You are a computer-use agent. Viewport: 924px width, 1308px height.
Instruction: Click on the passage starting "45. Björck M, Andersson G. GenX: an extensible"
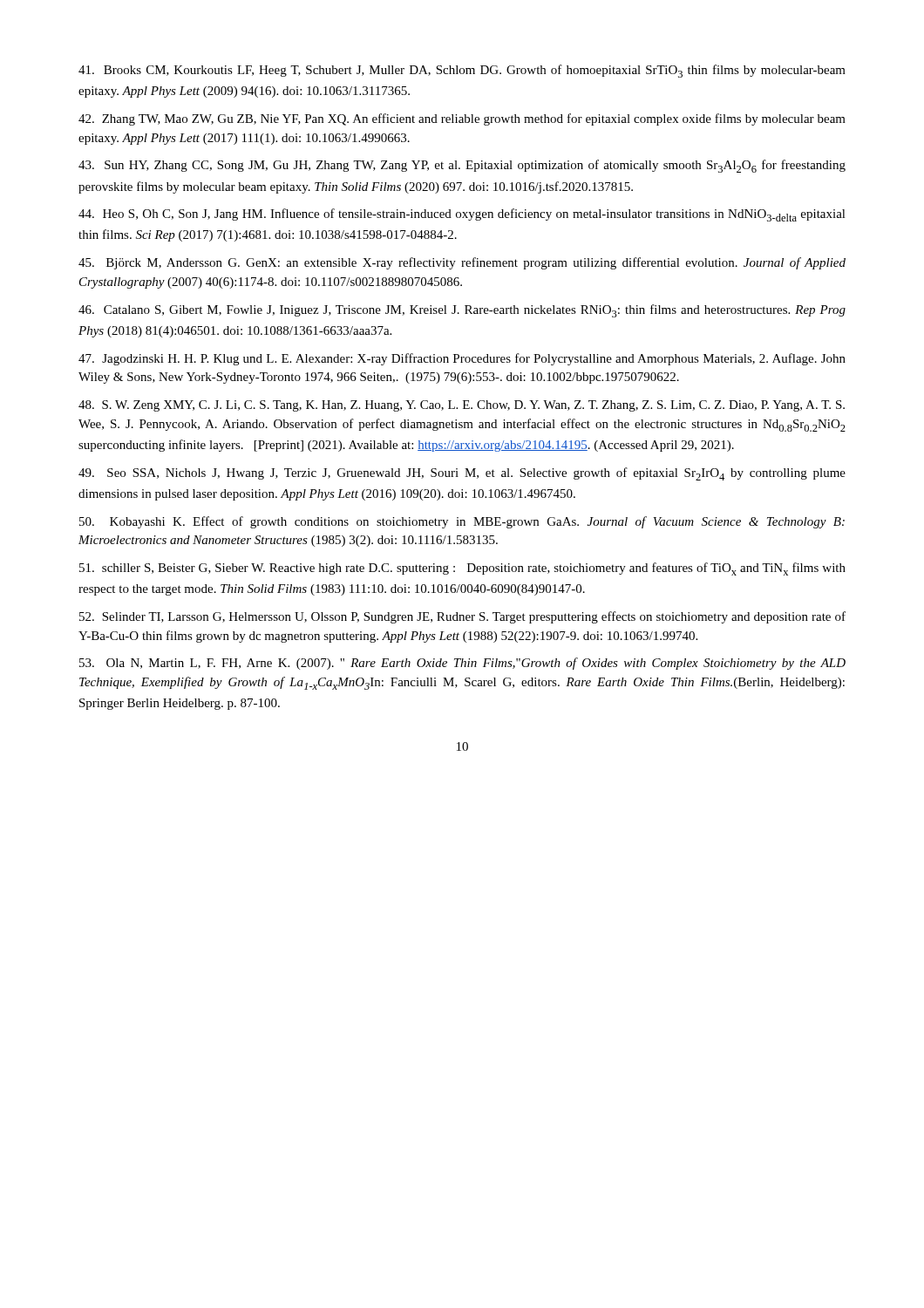tap(462, 272)
